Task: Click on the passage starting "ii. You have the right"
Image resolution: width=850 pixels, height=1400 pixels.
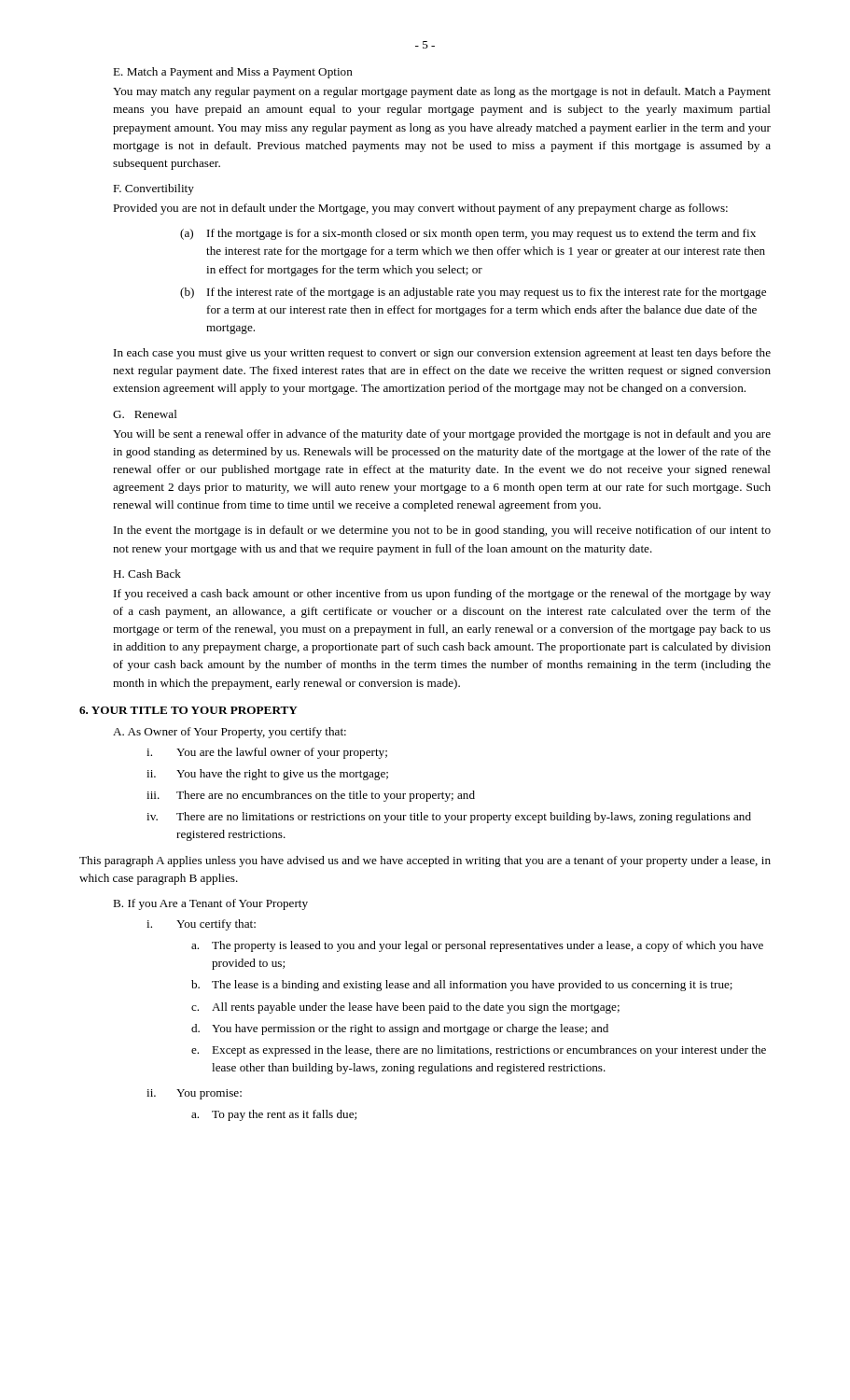Action: (267, 775)
